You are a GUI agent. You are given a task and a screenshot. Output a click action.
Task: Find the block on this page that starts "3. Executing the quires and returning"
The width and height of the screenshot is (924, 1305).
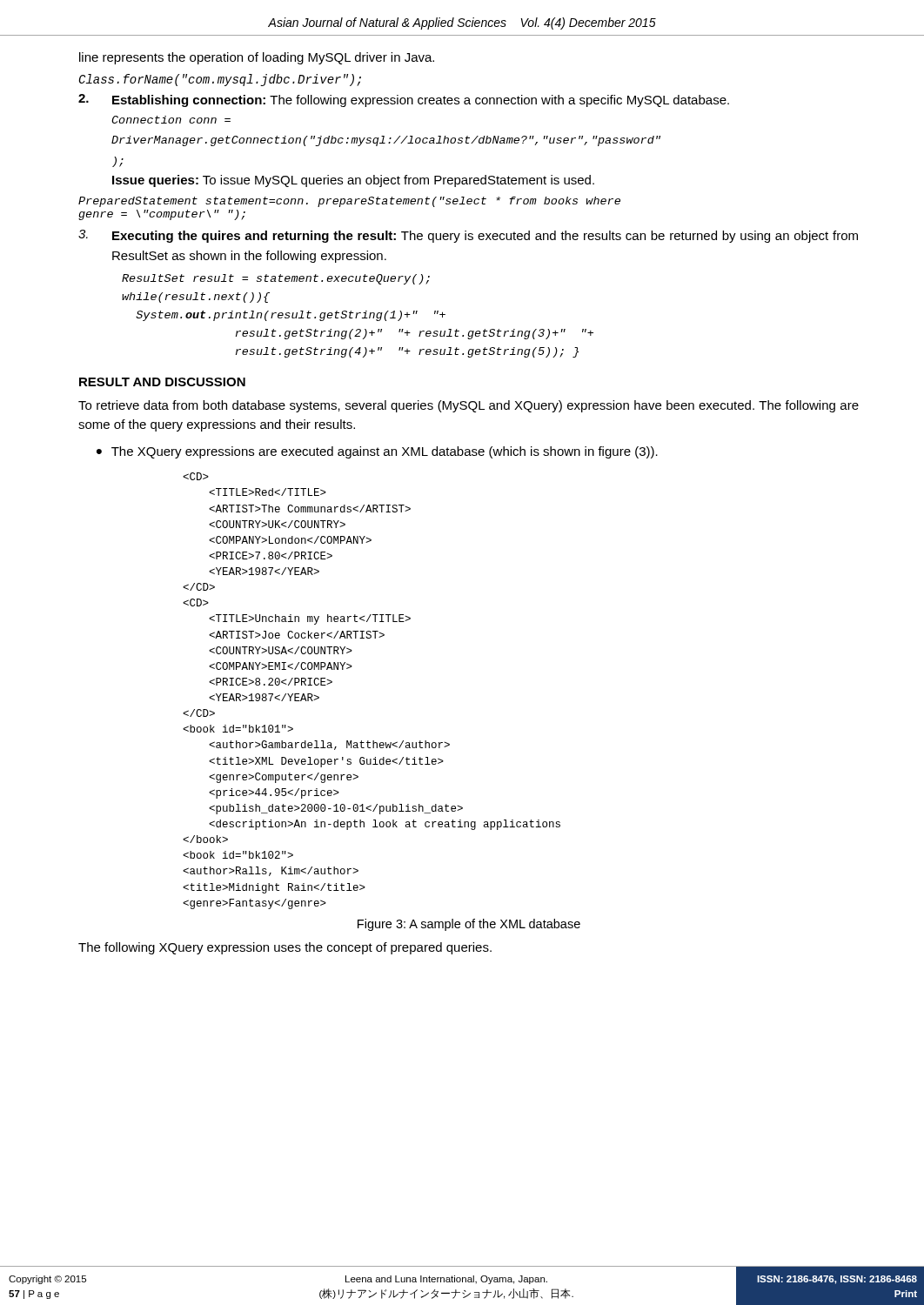[x=469, y=246]
